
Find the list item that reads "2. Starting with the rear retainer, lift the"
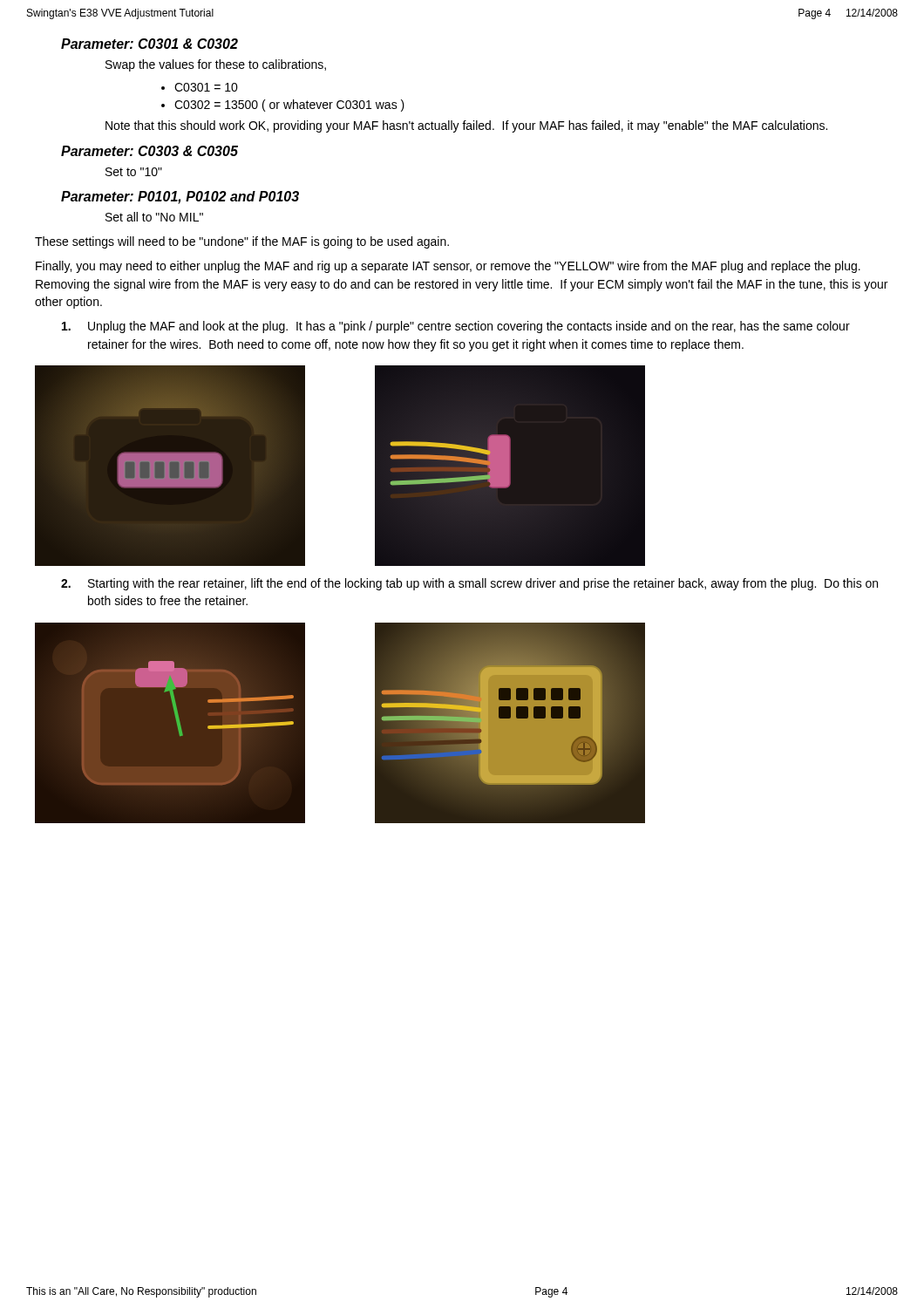[x=475, y=592]
